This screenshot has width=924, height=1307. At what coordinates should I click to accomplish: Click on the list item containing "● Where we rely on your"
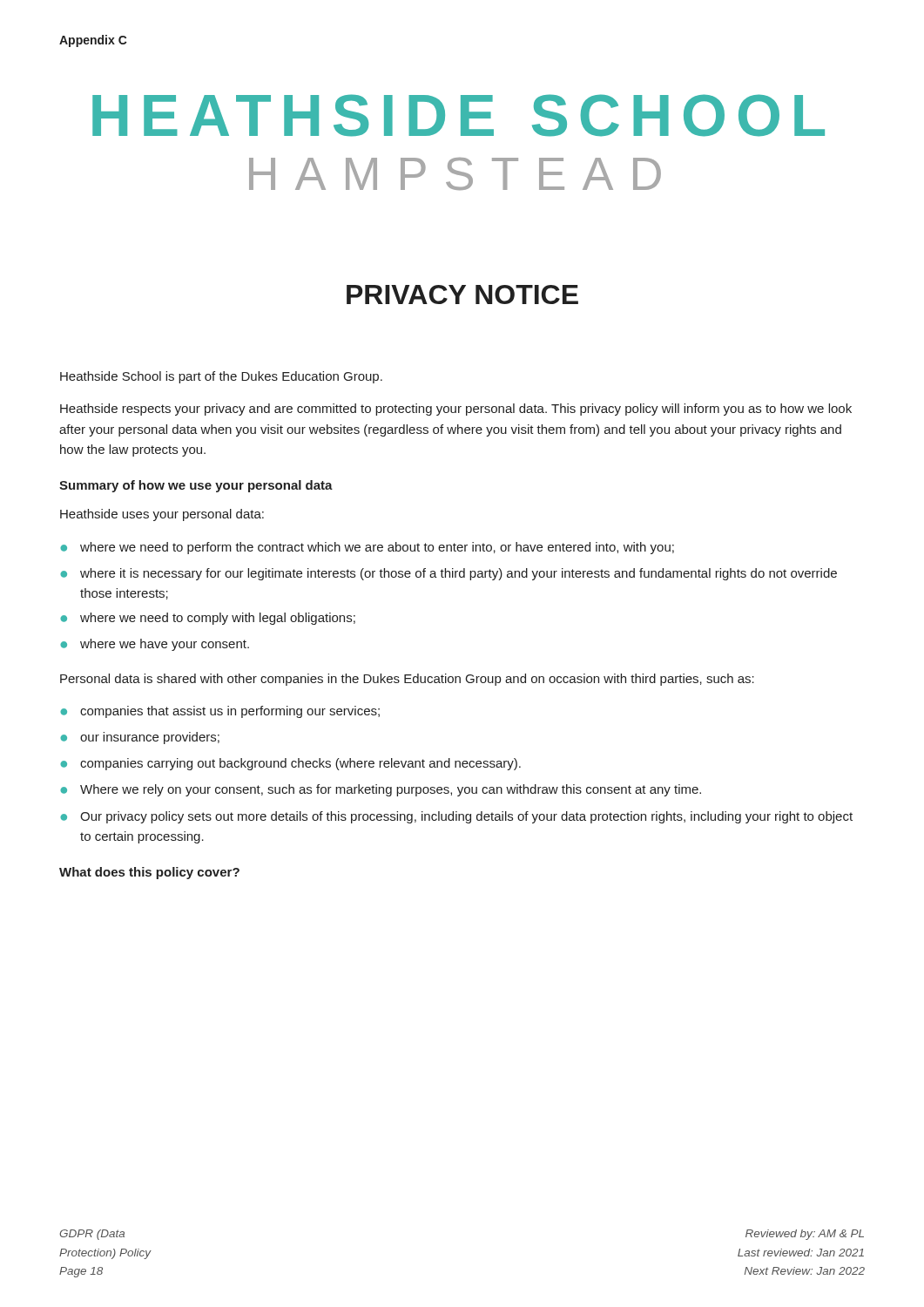pos(462,790)
